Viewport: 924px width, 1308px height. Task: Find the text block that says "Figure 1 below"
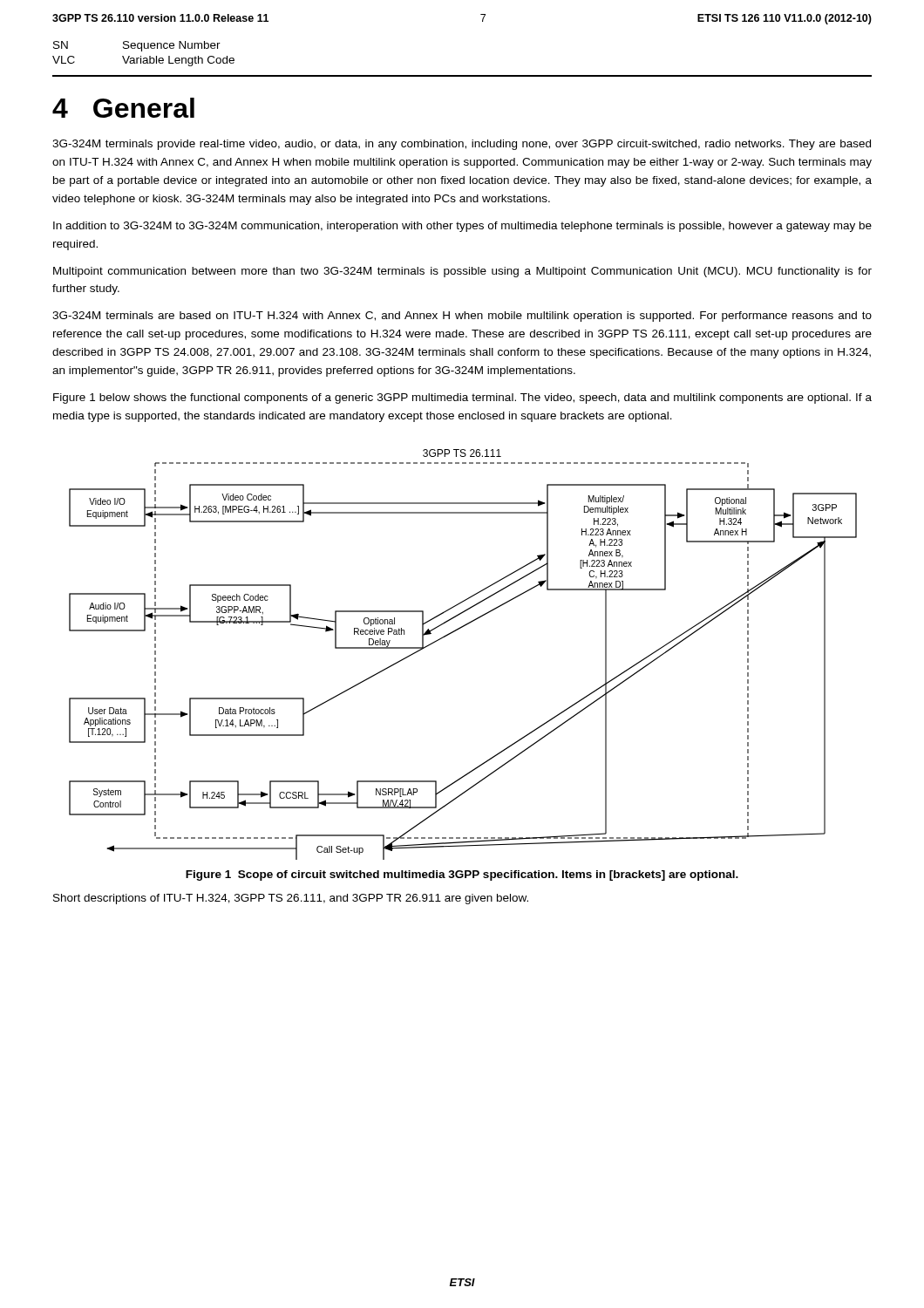[462, 406]
